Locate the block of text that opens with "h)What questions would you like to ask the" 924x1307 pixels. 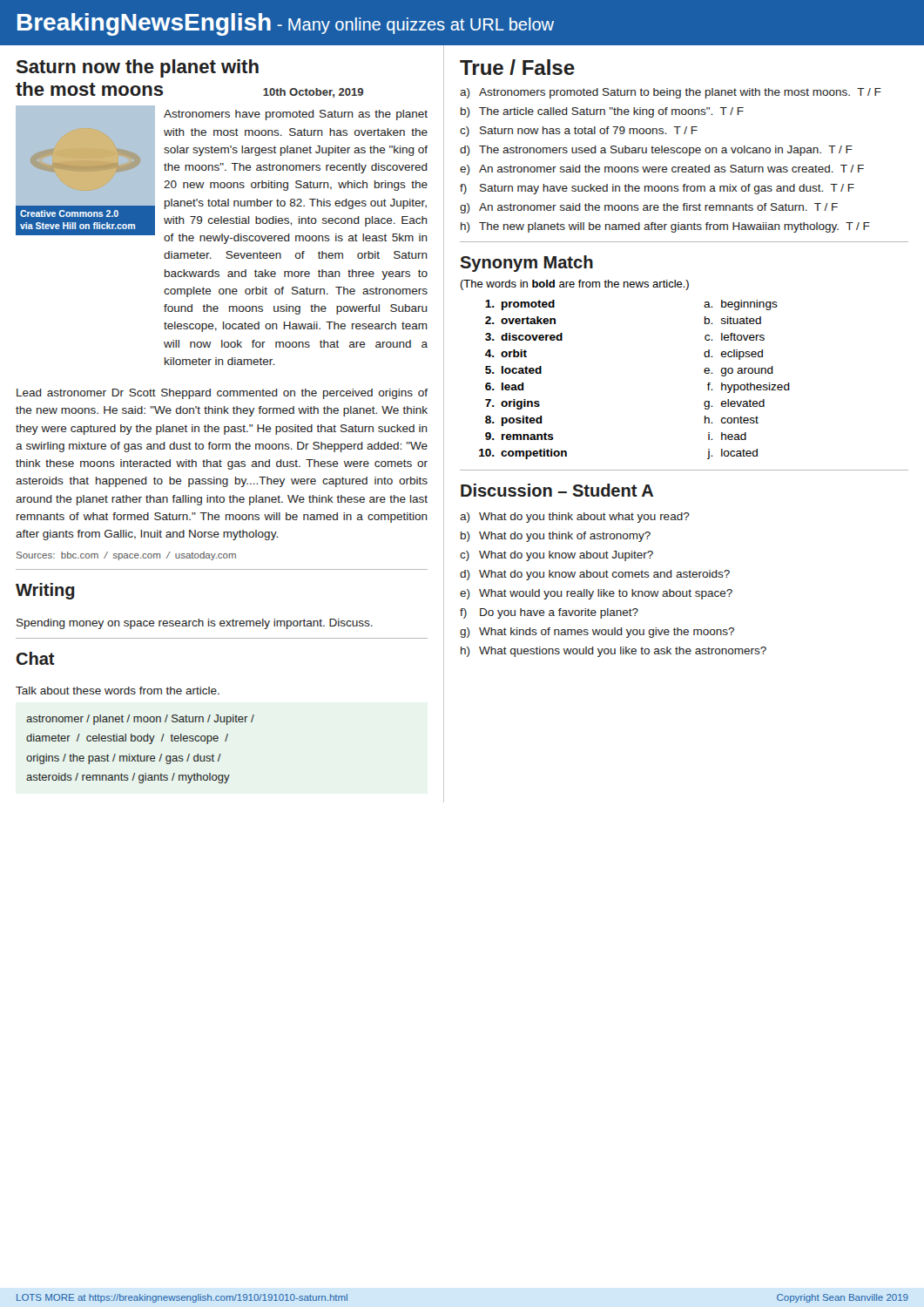coord(684,650)
